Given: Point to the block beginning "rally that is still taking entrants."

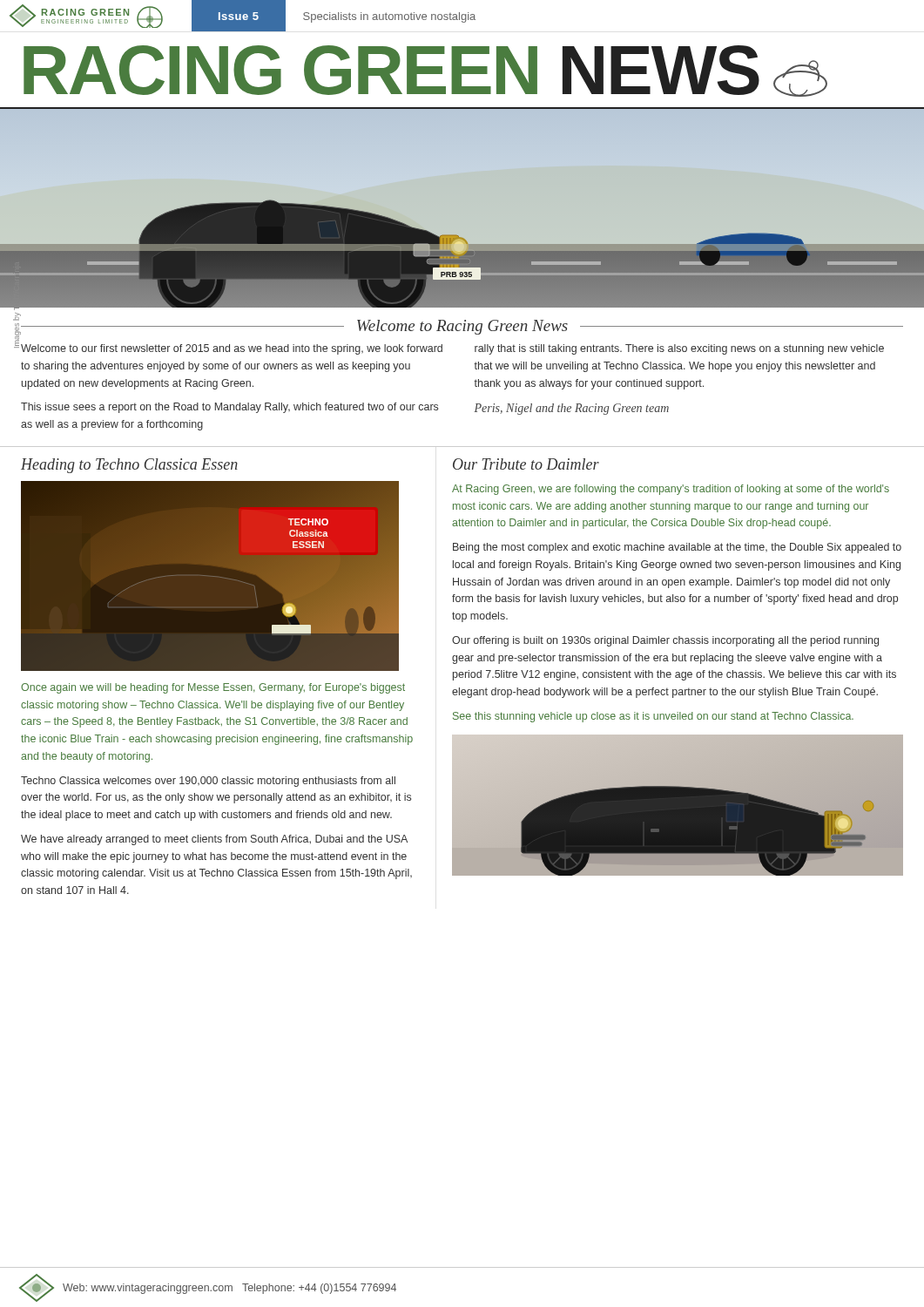Looking at the screenshot, I should point(689,367).
